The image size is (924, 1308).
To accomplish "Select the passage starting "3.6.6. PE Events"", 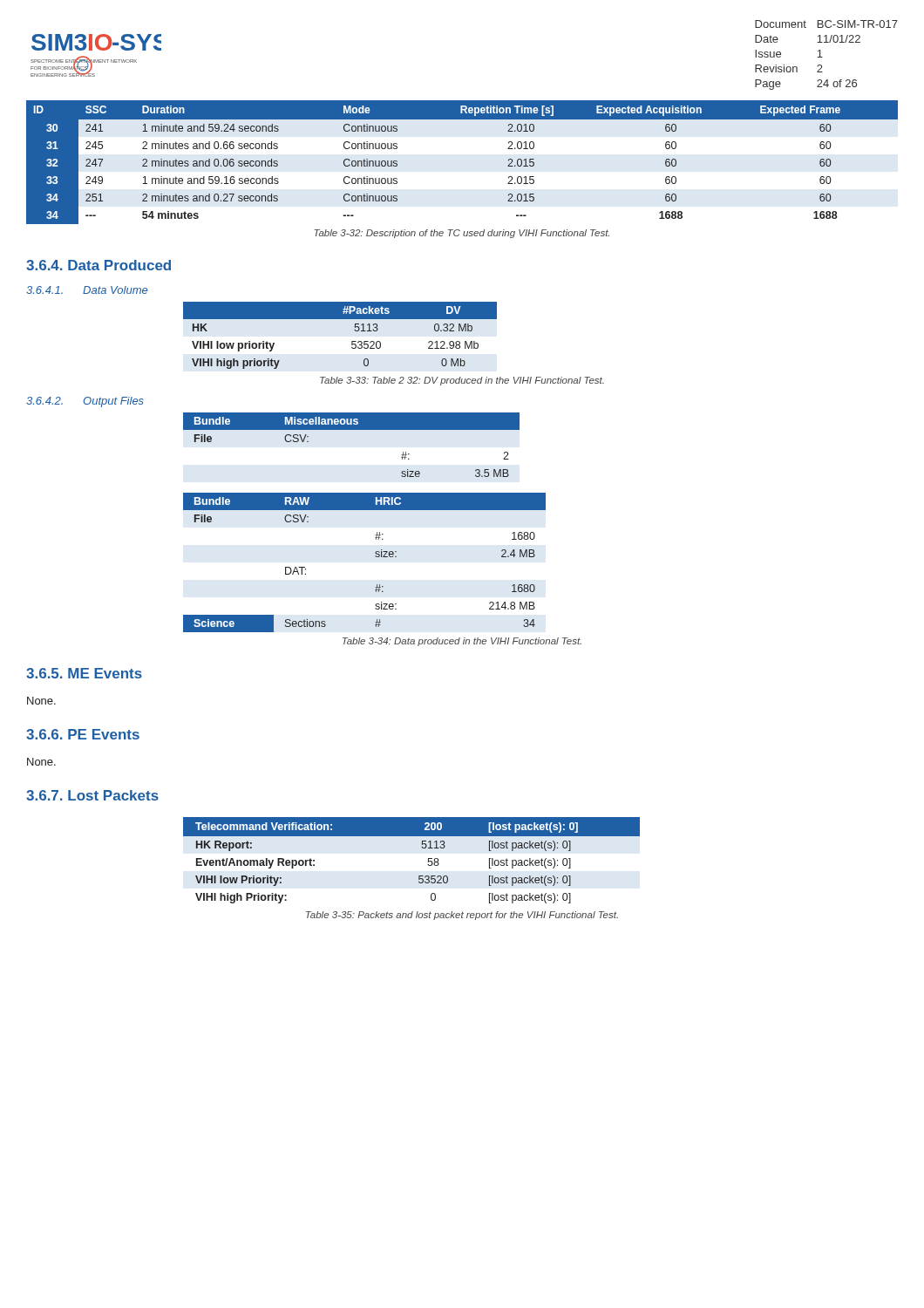I will tap(83, 734).
